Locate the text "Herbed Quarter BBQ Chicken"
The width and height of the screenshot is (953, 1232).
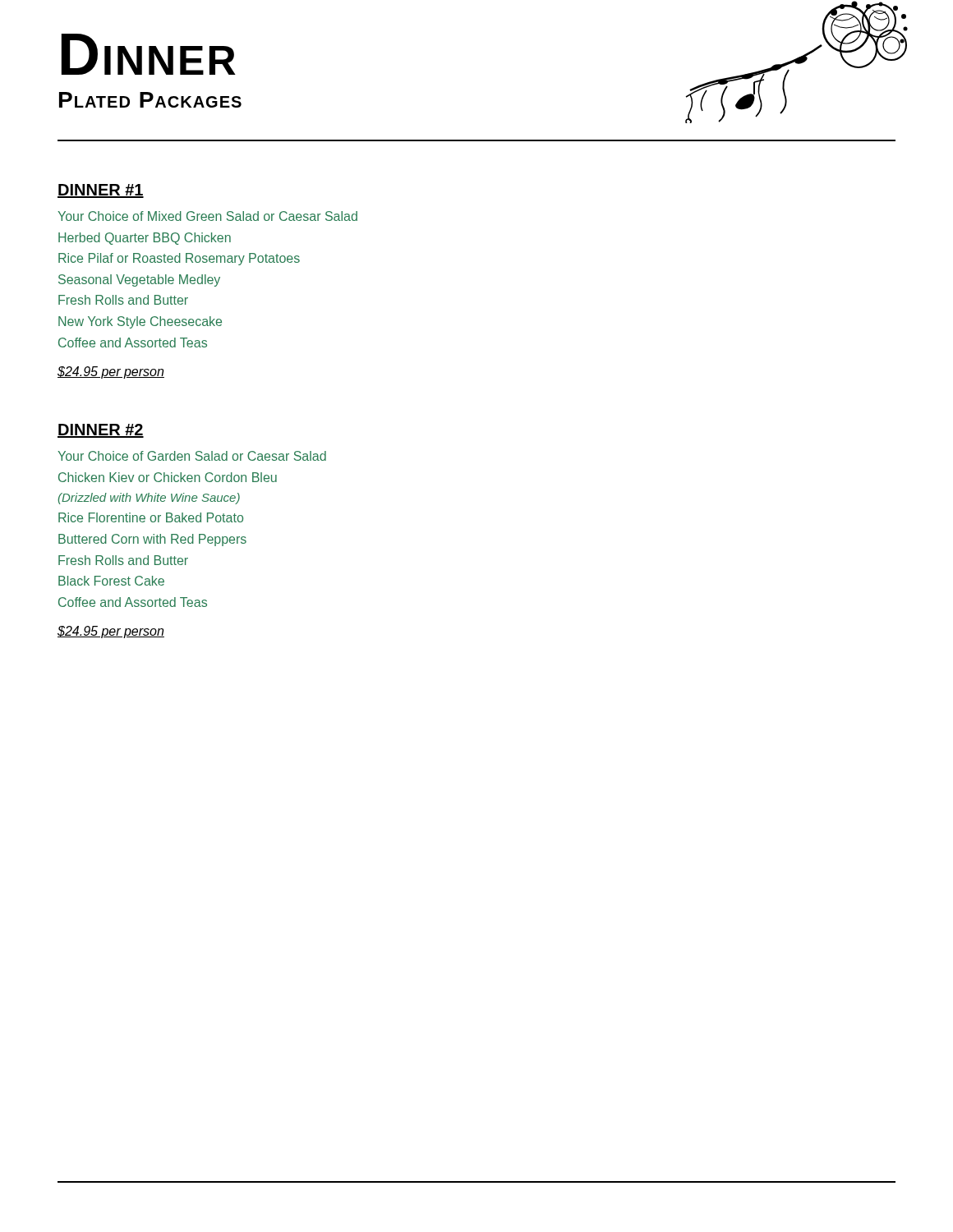click(x=144, y=237)
